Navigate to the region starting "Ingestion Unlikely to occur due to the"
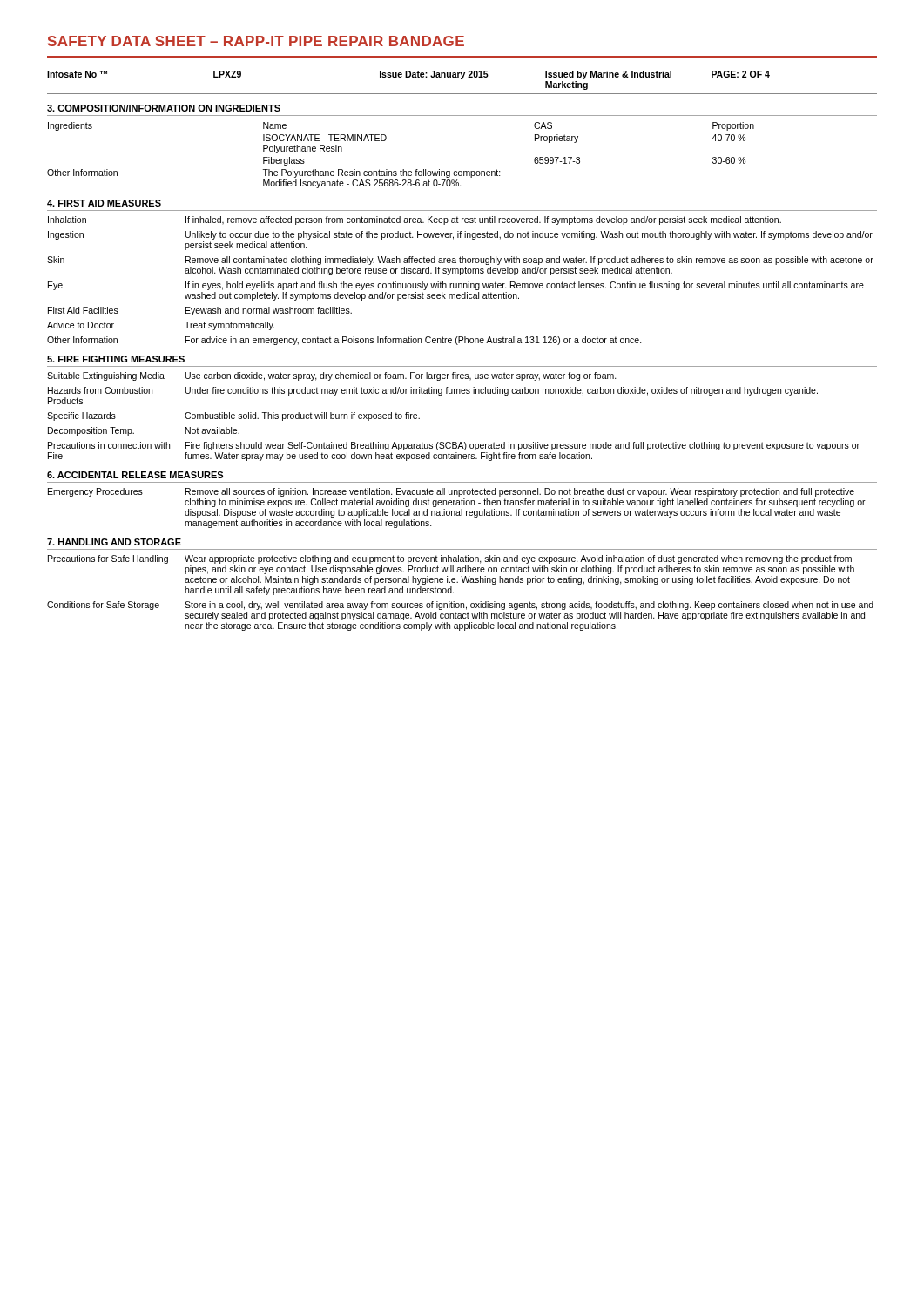 coord(462,240)
